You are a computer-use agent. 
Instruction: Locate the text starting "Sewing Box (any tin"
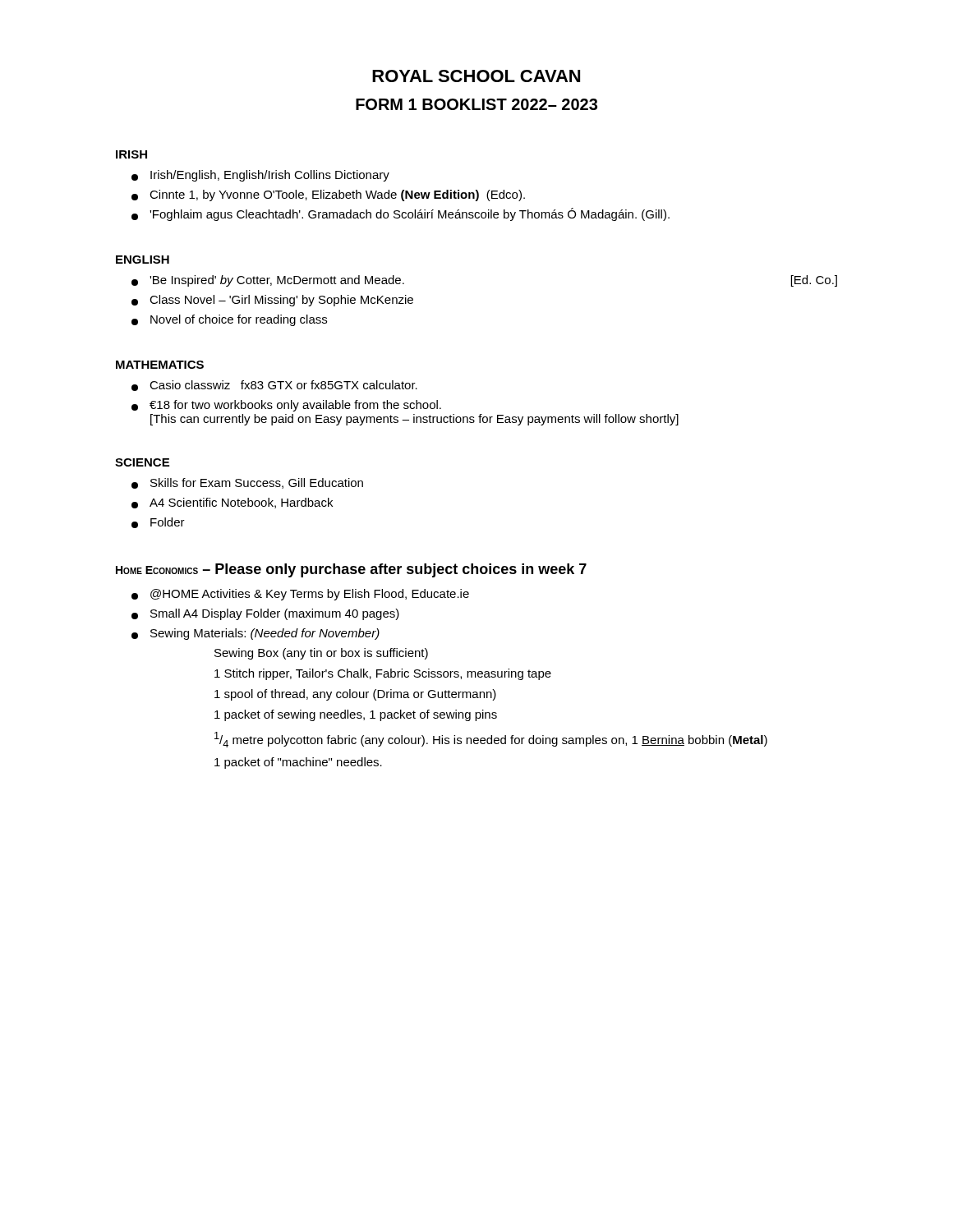pos(321,653)
